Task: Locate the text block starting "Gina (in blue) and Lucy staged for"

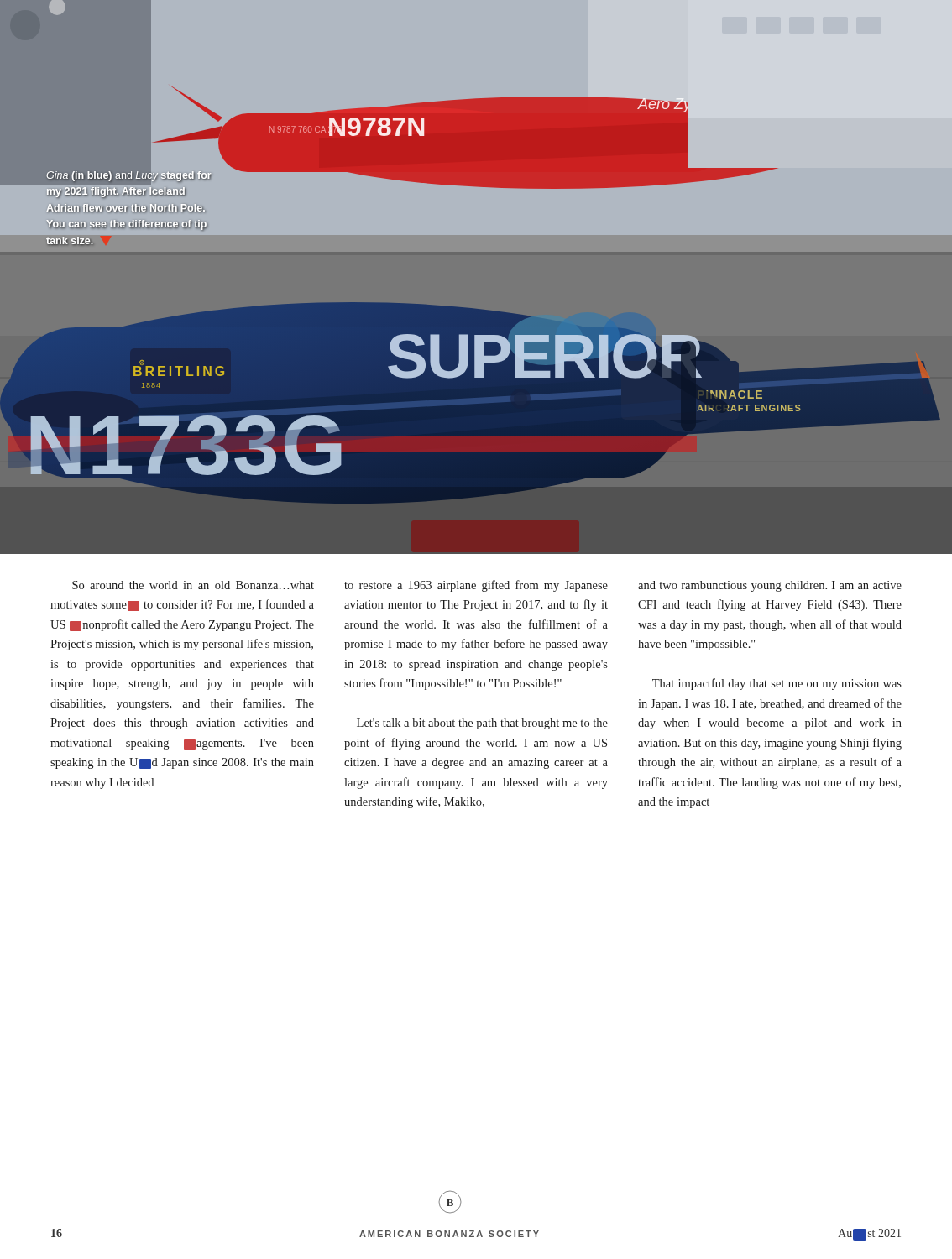Action: (x=129, y=208)
